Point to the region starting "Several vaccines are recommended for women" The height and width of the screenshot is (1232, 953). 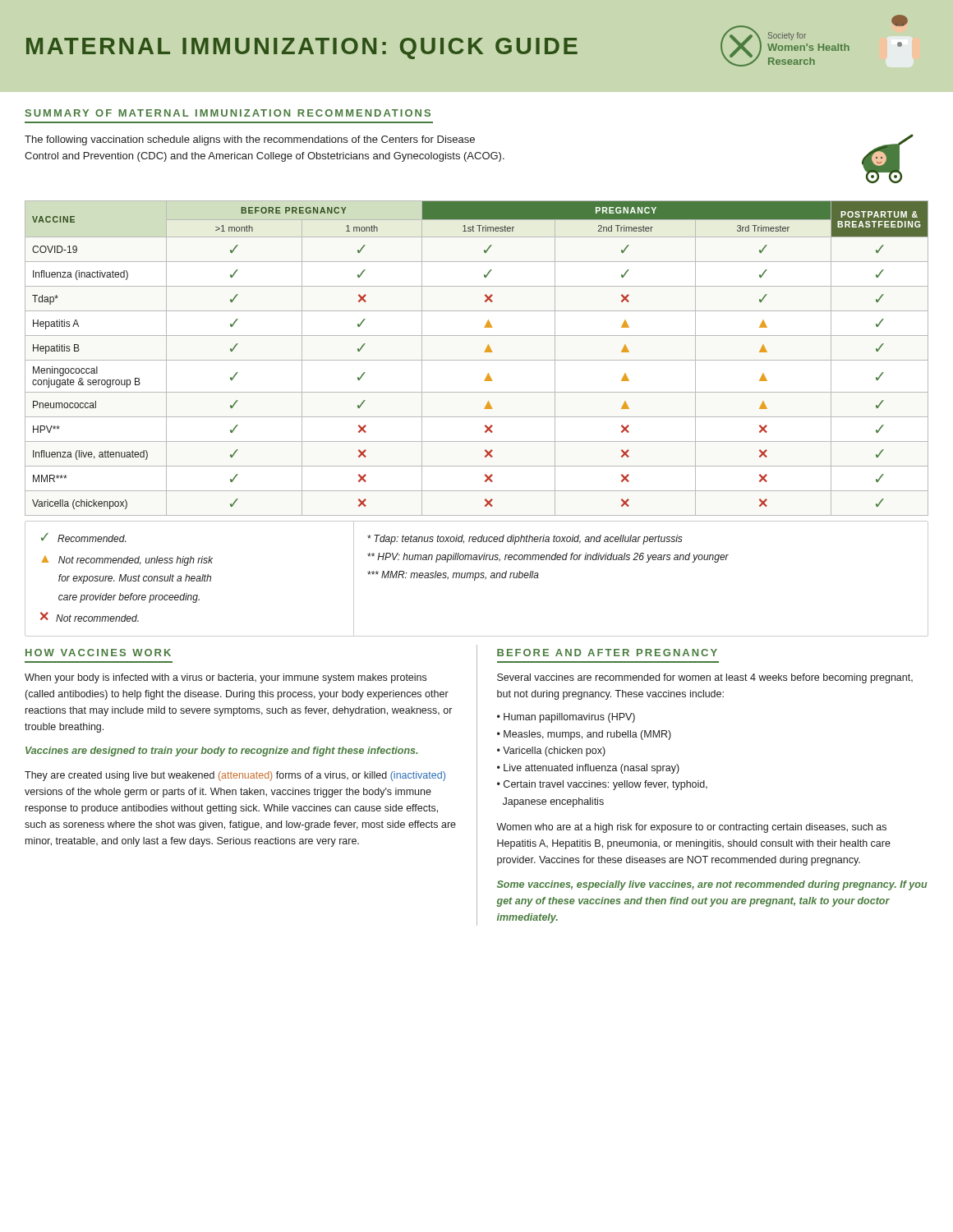point(705,686)
